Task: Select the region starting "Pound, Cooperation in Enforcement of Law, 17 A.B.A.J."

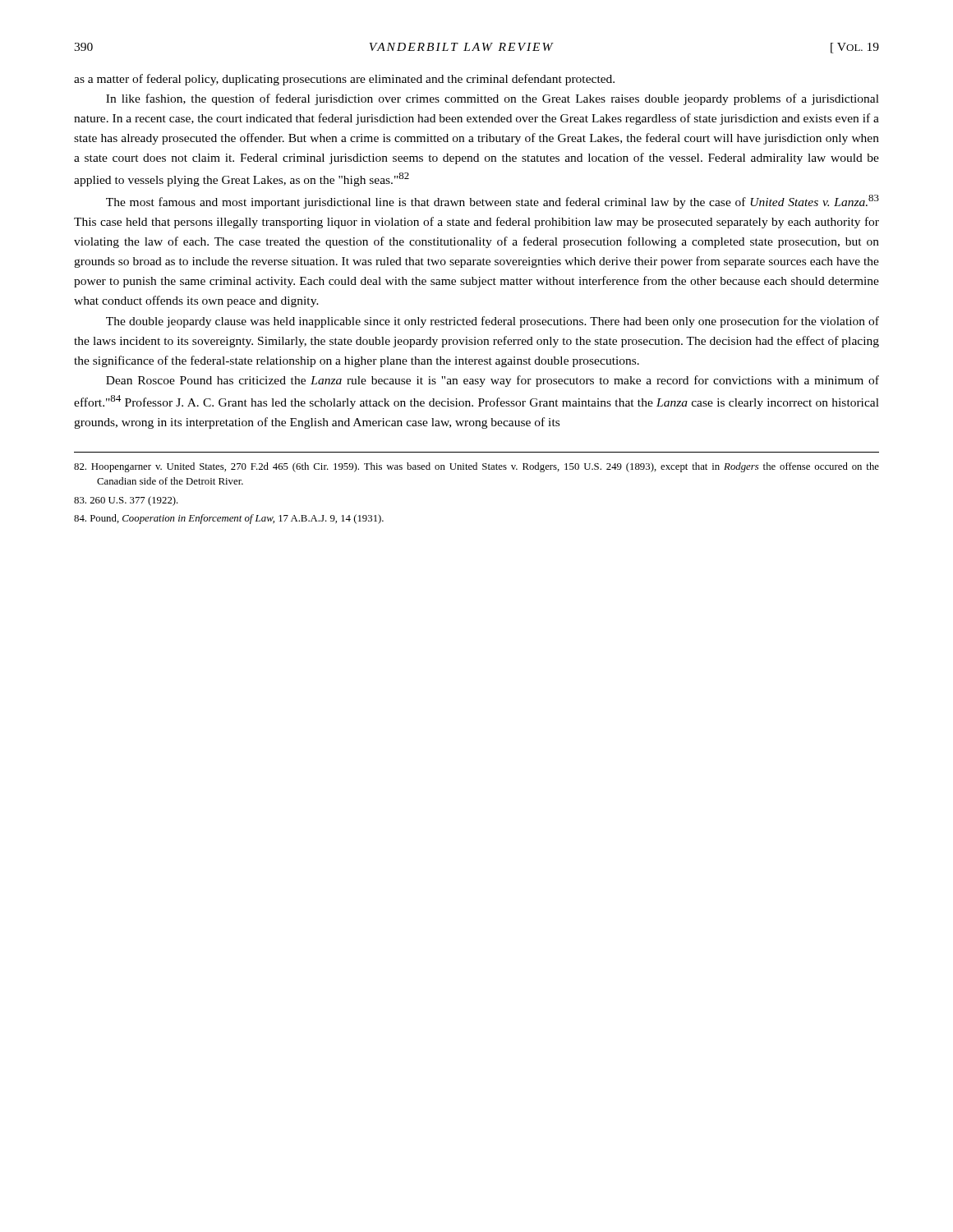Action: pos(229,519)
